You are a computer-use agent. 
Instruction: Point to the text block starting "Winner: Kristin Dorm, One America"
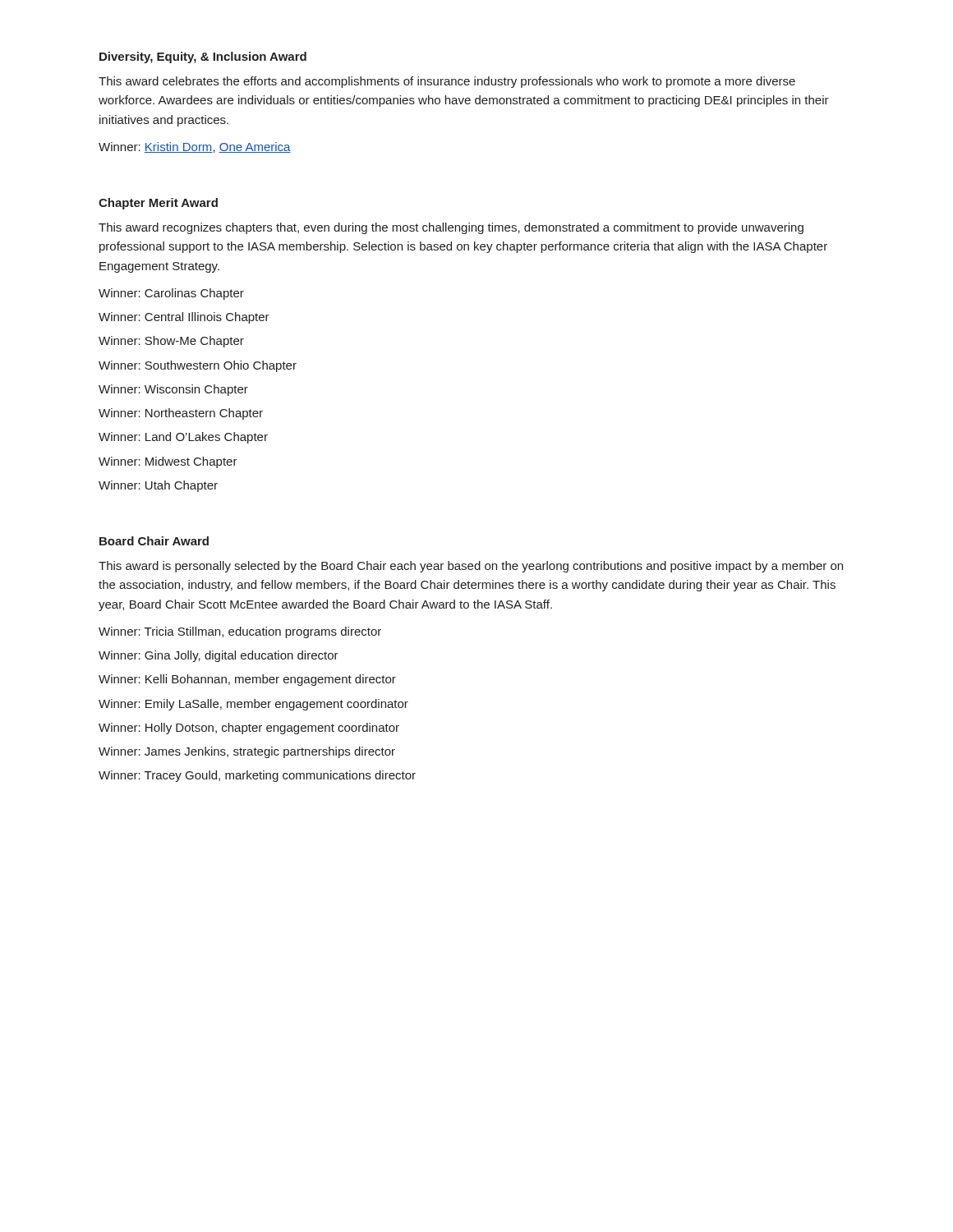194,146
